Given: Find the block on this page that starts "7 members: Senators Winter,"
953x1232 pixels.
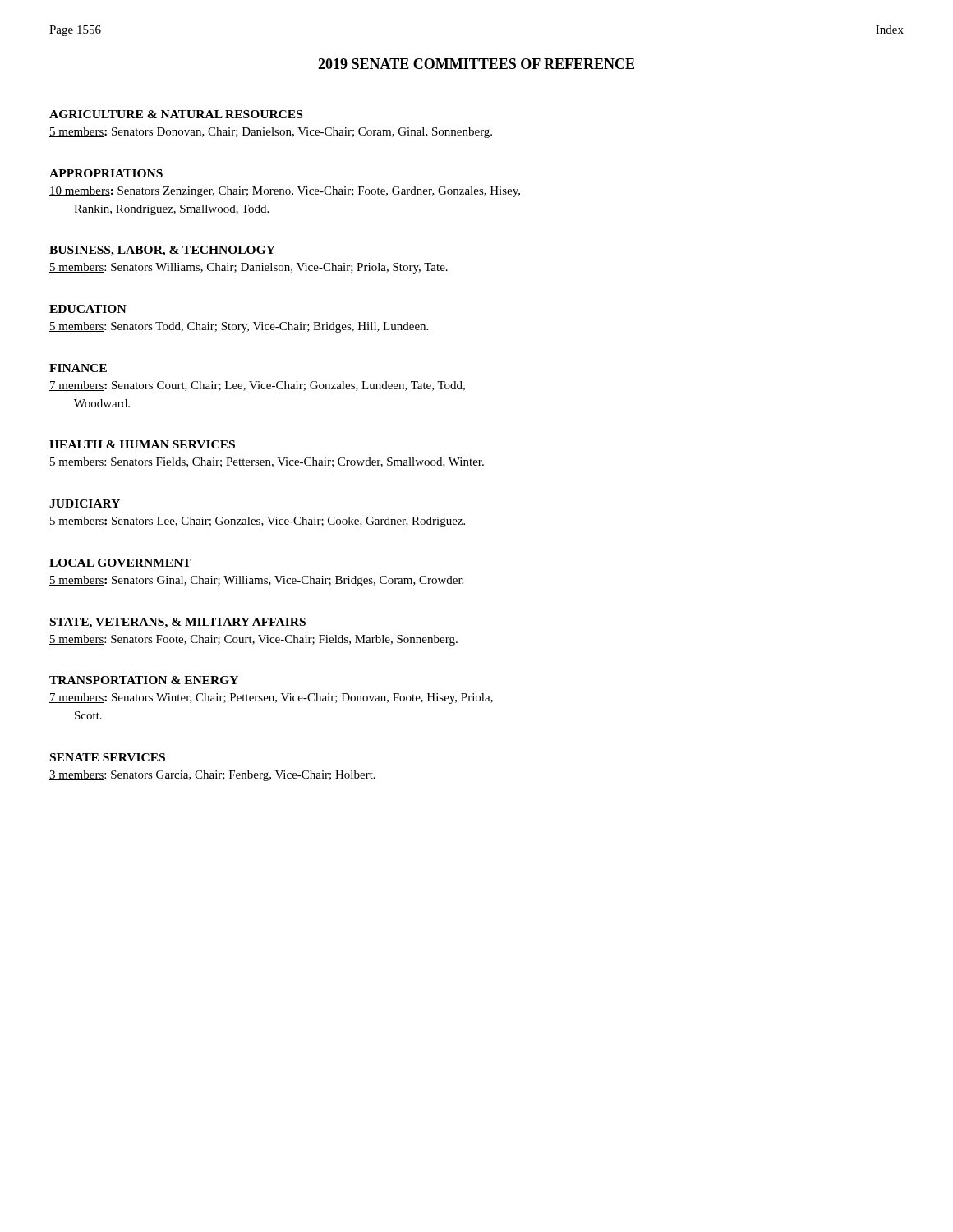Looking at the screenshot, I should (271, 706).
